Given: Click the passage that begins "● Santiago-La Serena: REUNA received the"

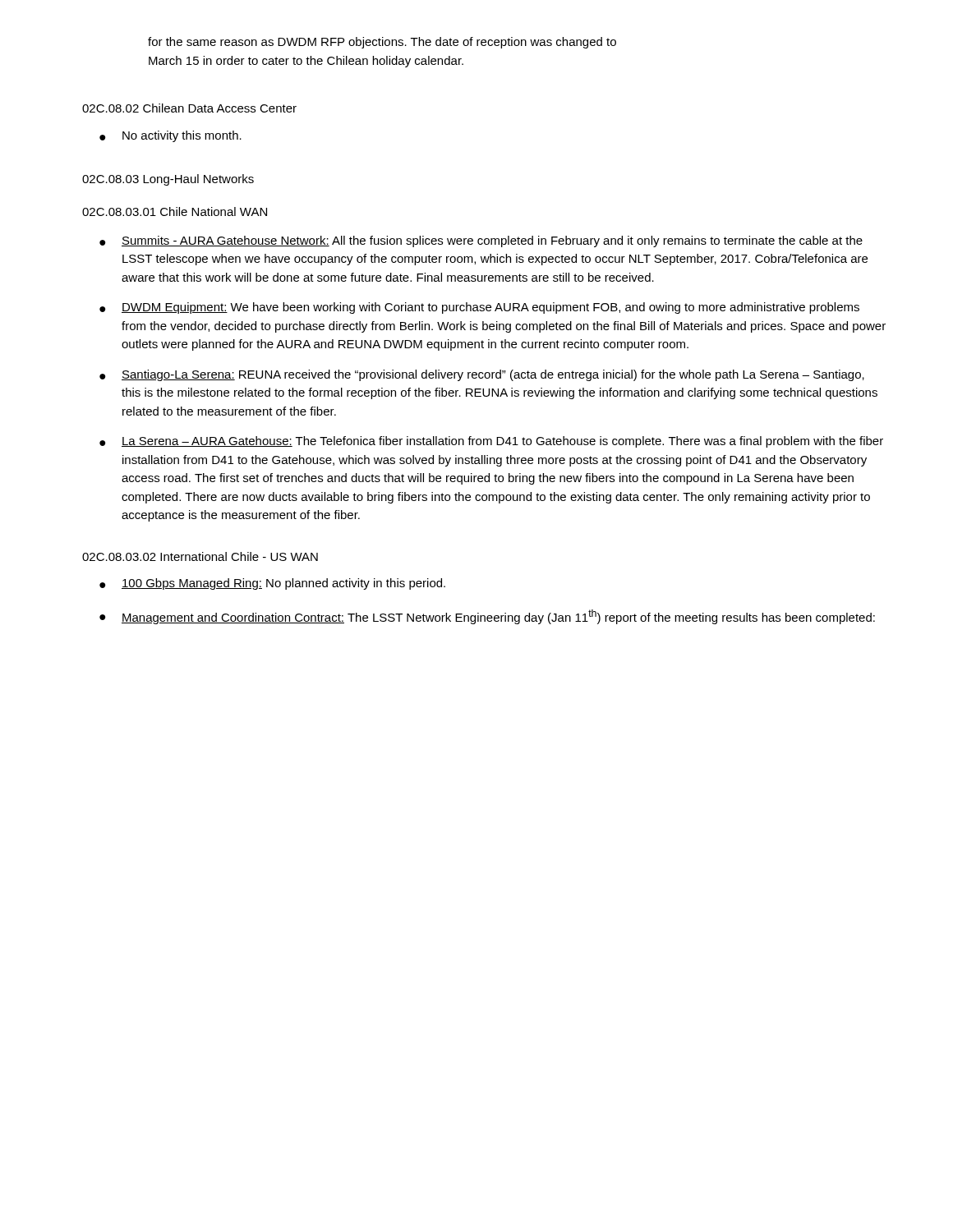Looking at the screenshot, I should coord(493,393).
